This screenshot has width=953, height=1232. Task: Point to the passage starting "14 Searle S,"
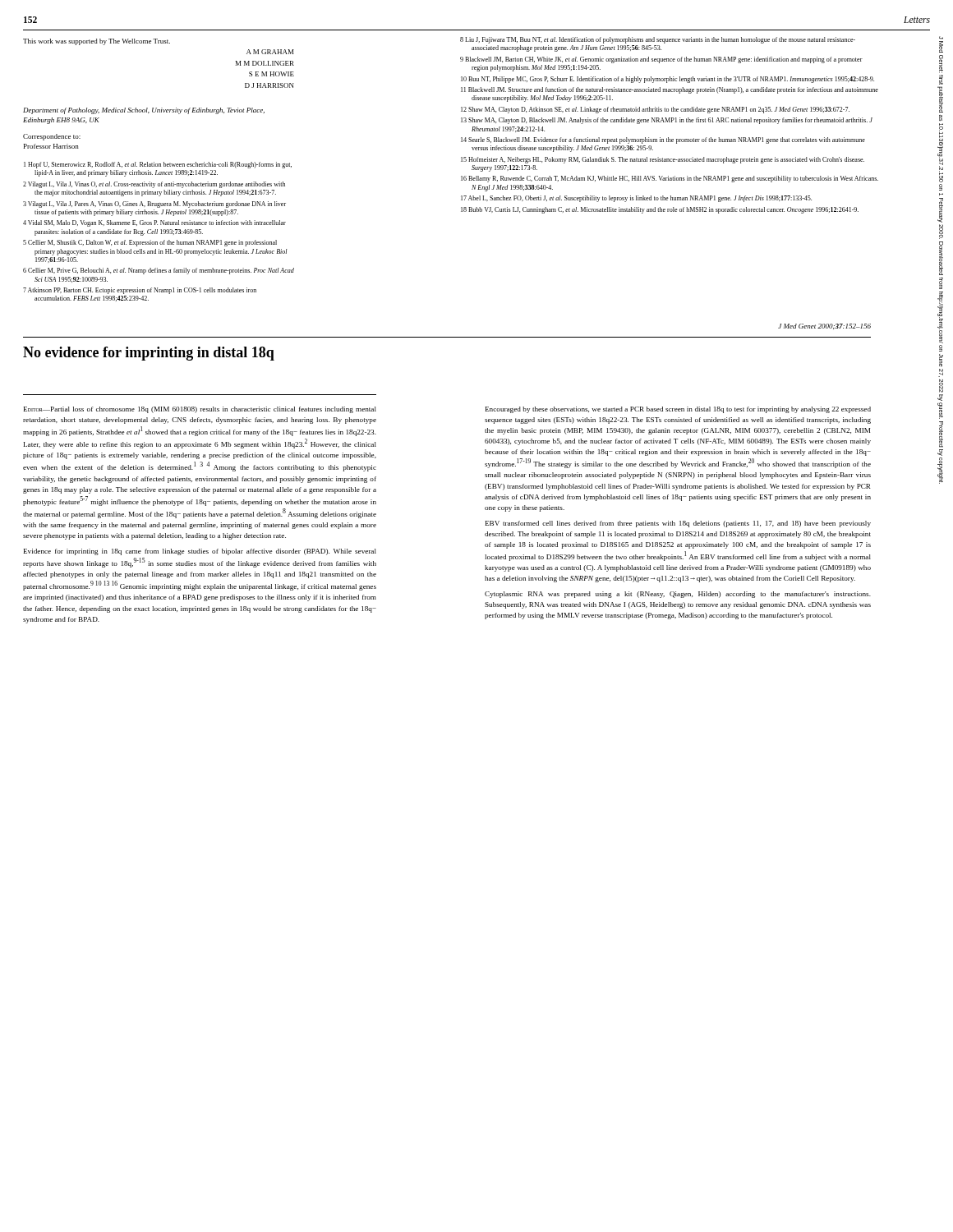[663, 144]
